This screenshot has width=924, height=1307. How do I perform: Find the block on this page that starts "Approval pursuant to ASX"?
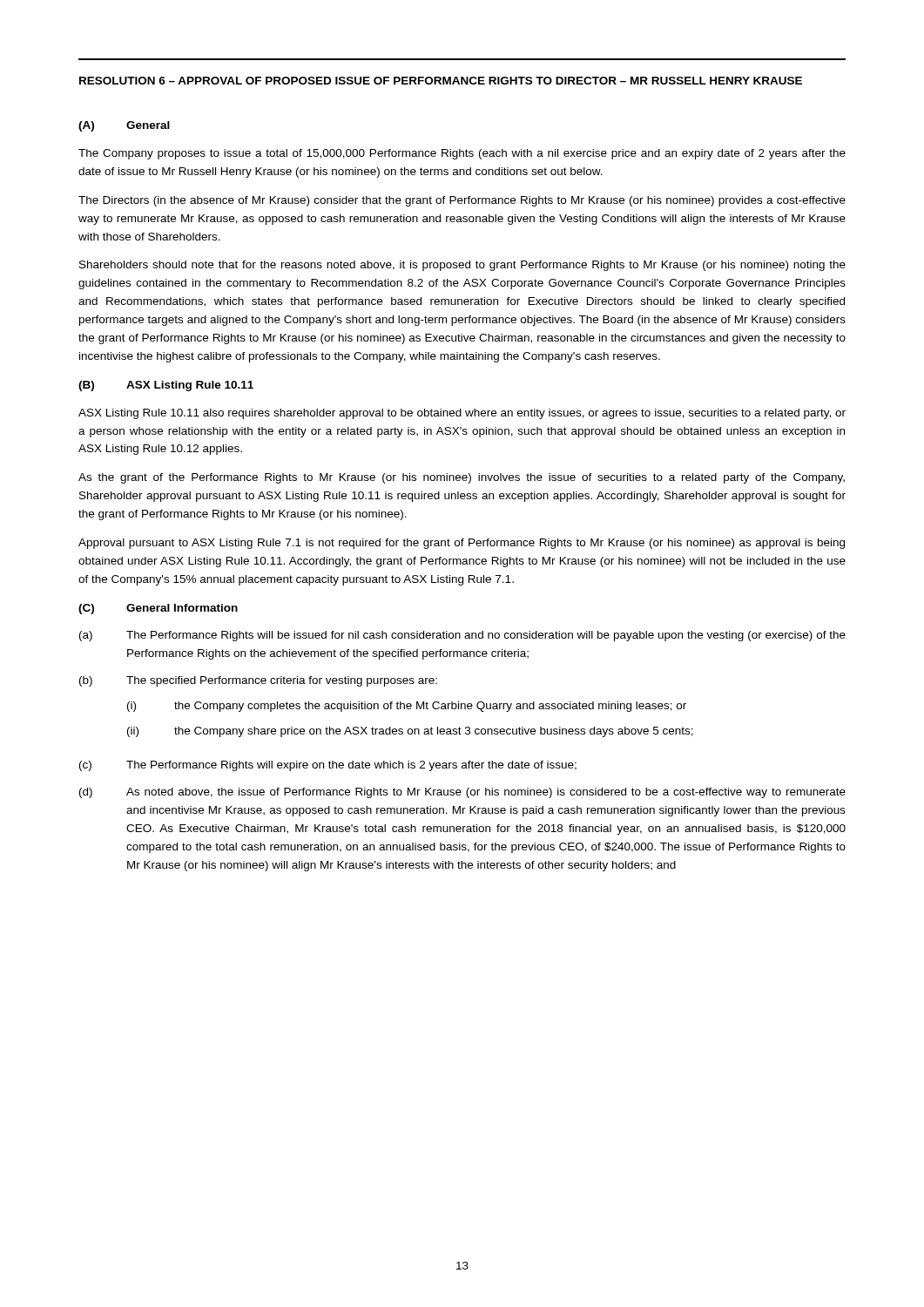462,561
